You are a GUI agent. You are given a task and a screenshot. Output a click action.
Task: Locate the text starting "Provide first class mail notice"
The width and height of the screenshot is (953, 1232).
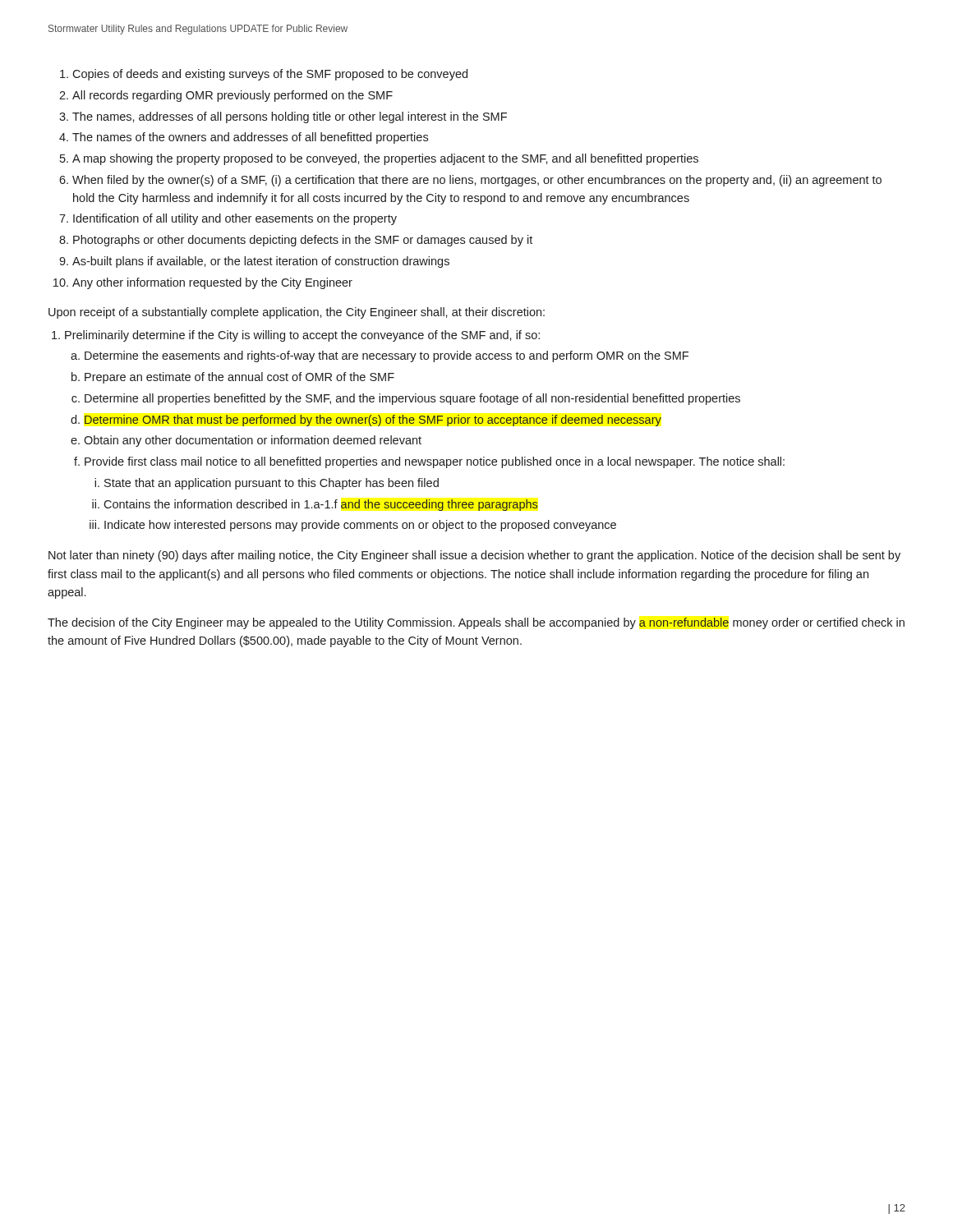[495, 494]
